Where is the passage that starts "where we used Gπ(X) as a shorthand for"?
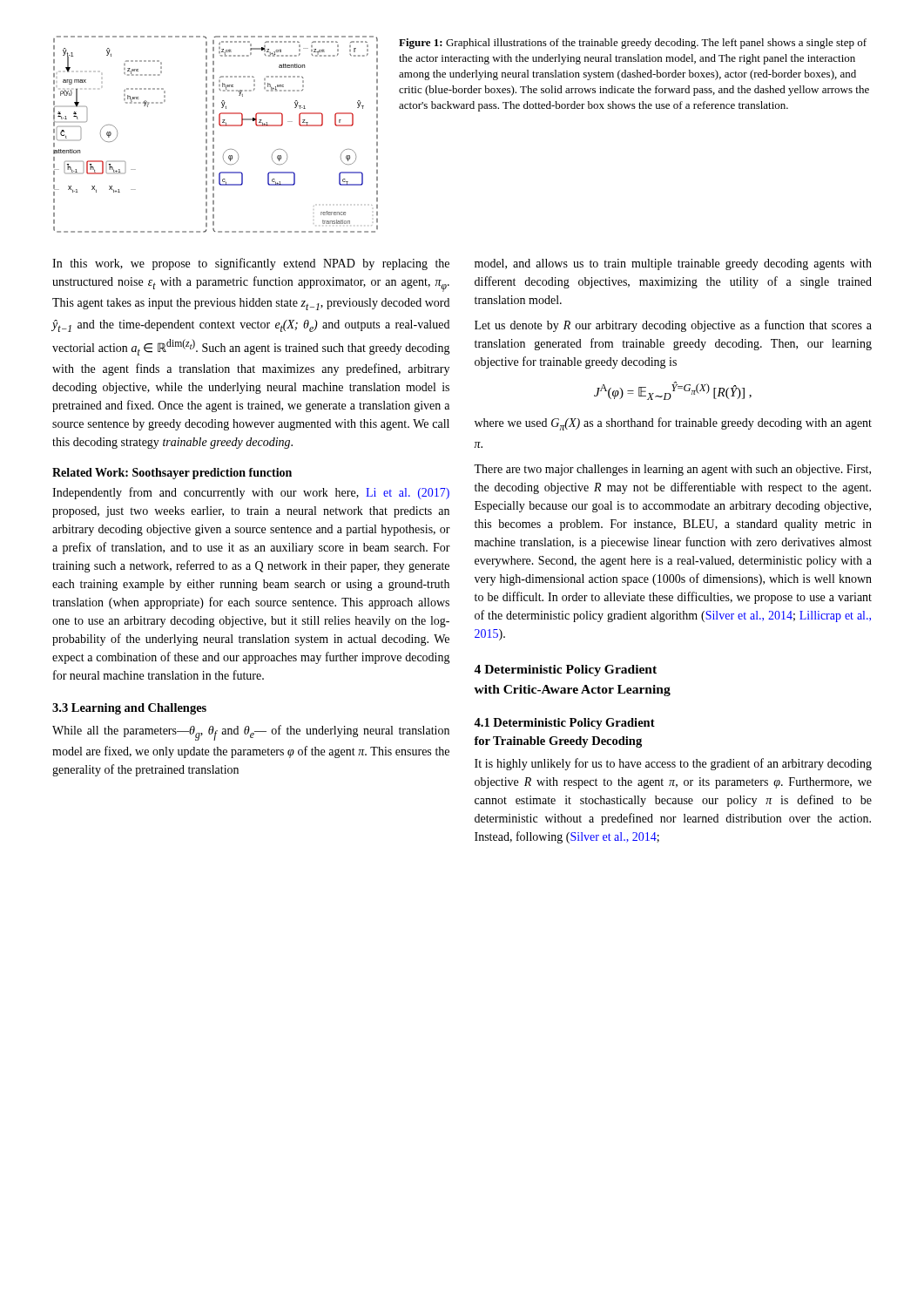 673,528
